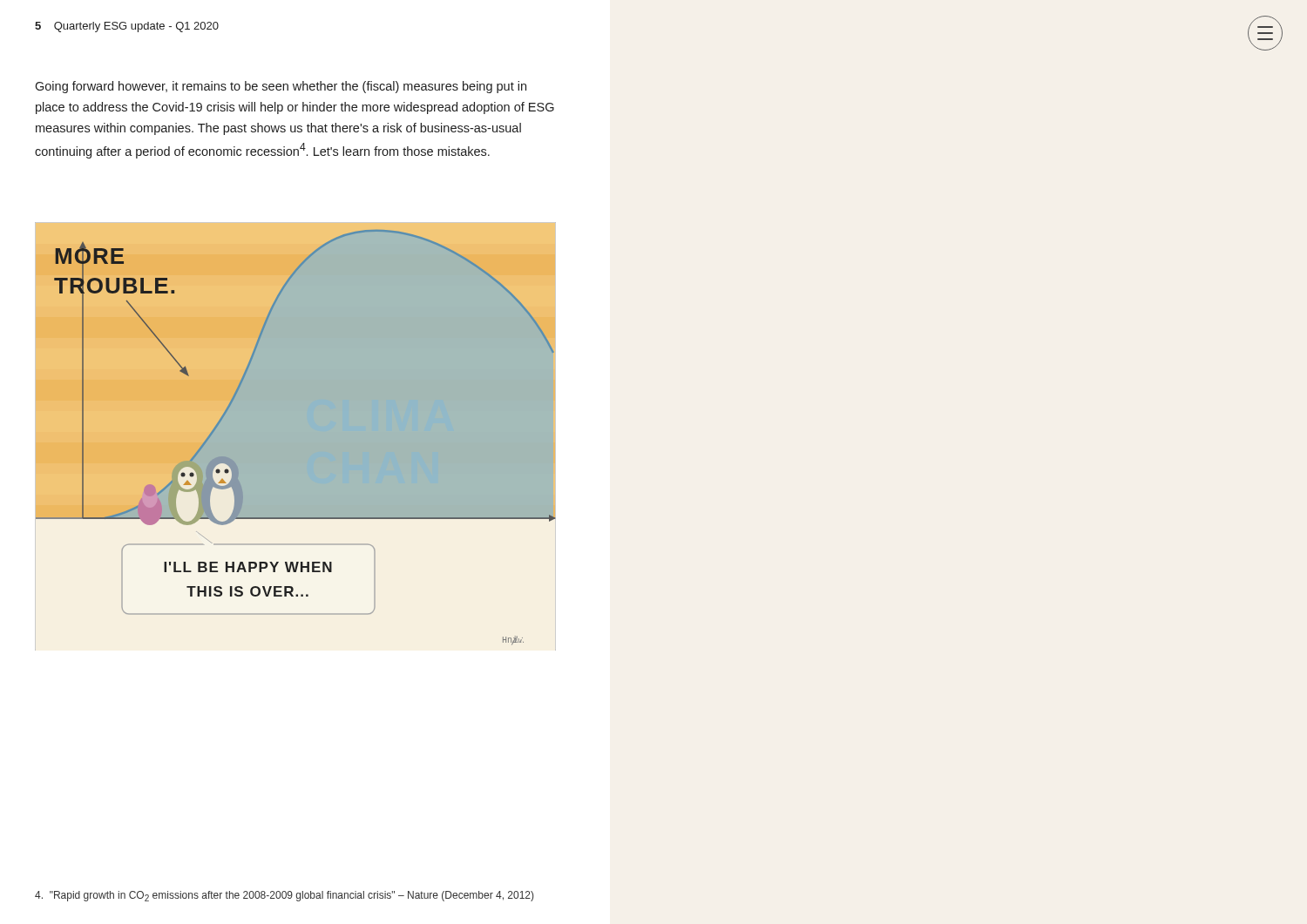Find a footnote
The image size is (1307, 924).
coord(285,896)
